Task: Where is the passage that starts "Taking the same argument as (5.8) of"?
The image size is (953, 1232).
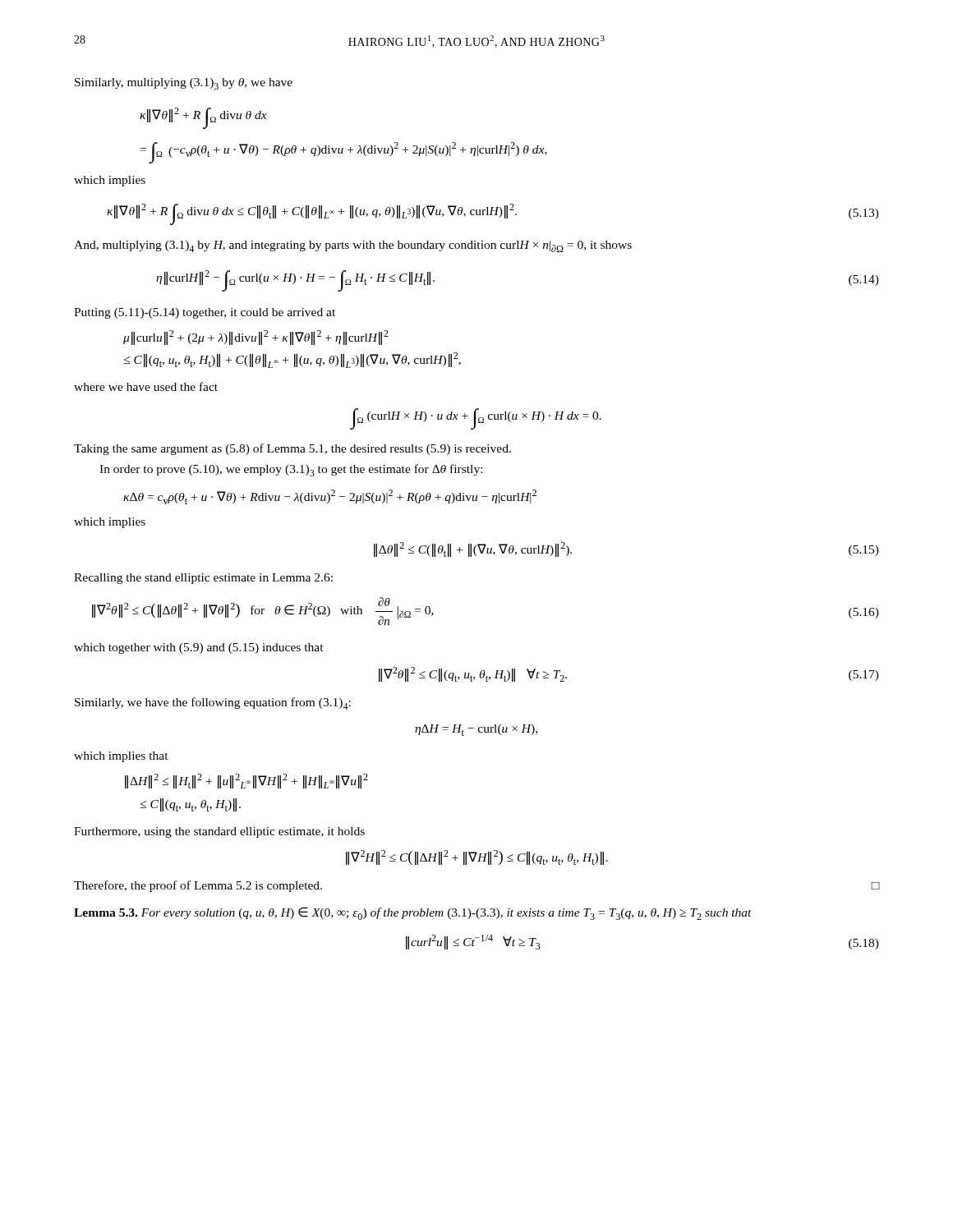Action: (293, 448)
